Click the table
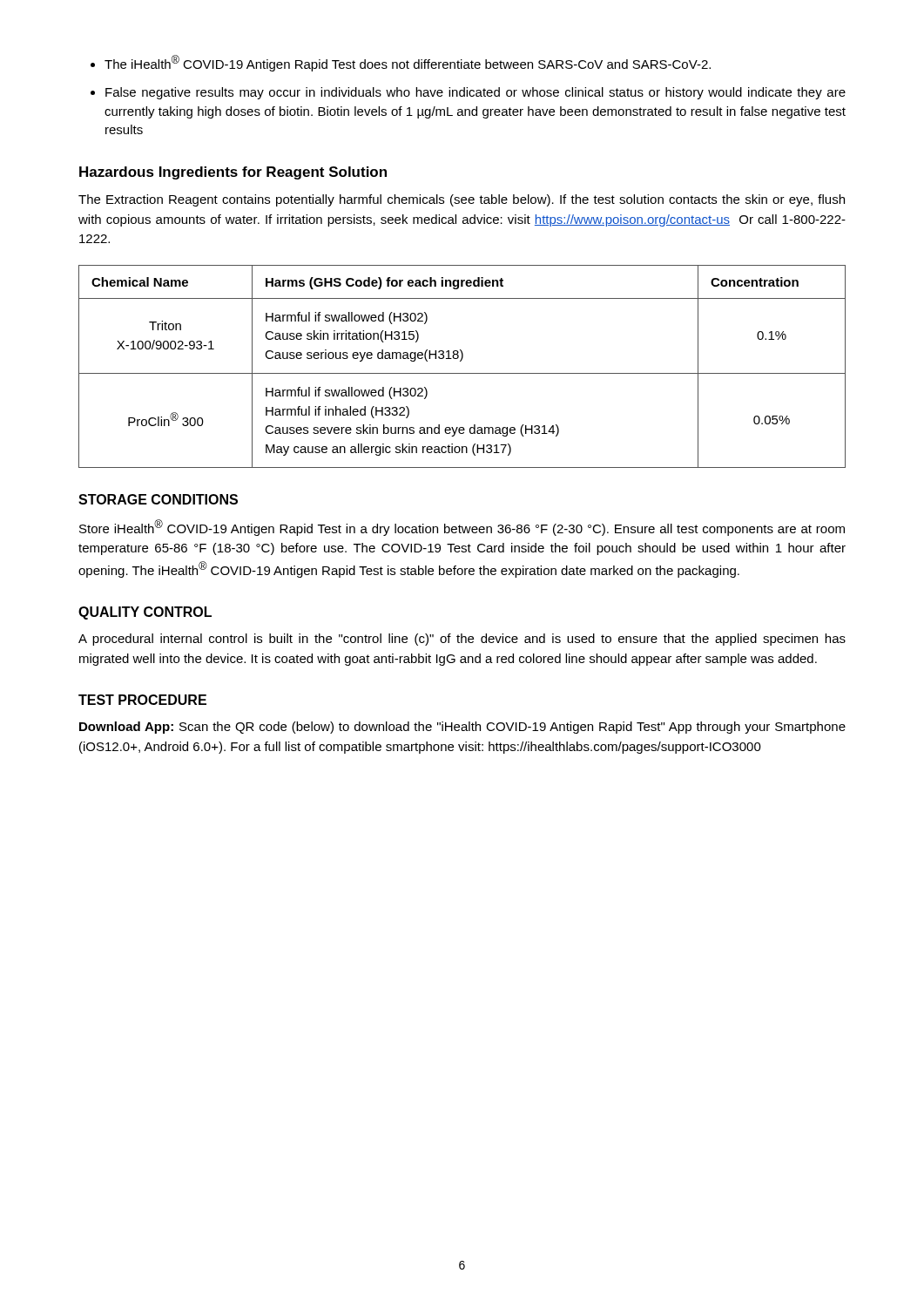 click(x=462, y=366)
